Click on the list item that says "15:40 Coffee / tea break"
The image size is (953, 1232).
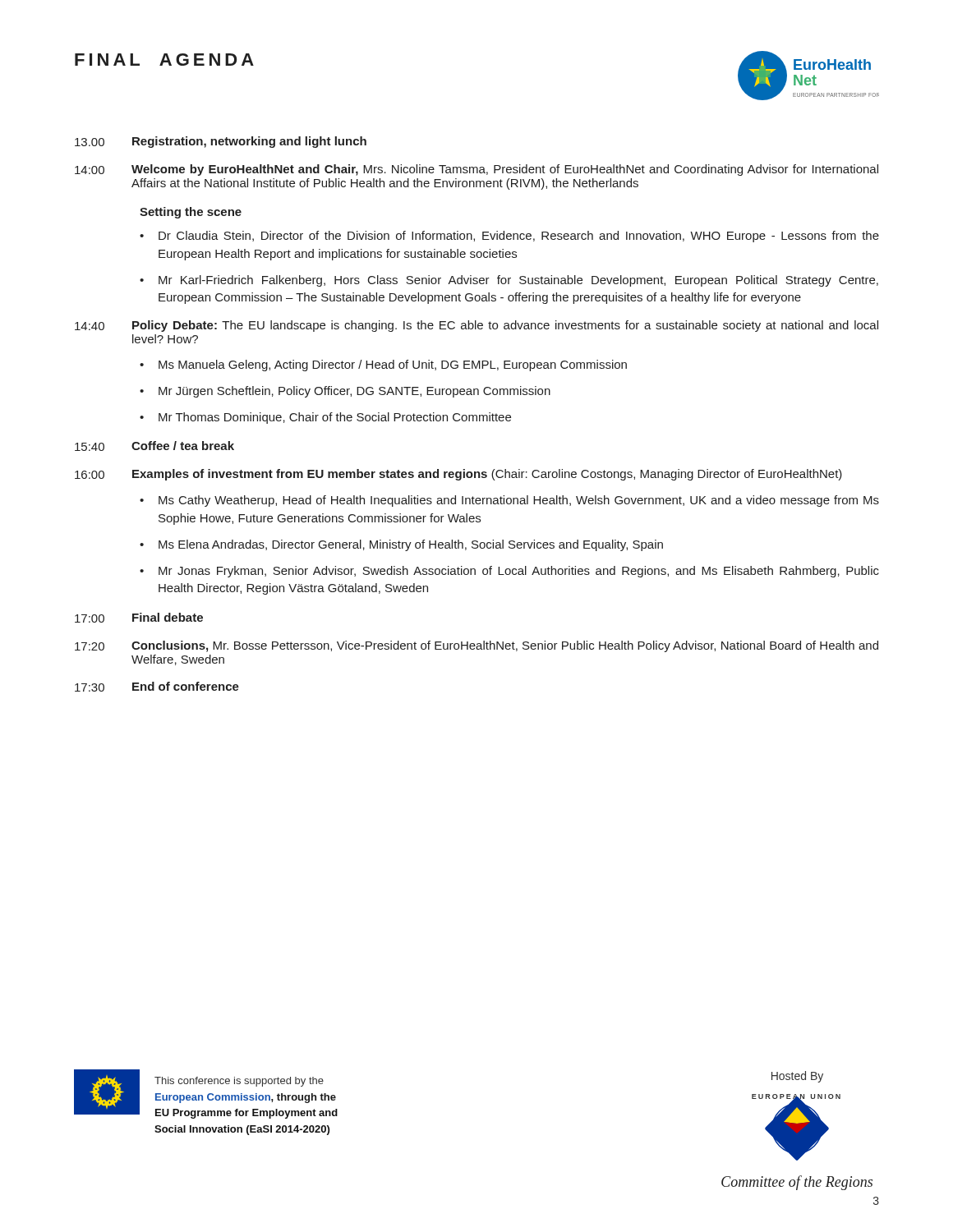(154, 446)
